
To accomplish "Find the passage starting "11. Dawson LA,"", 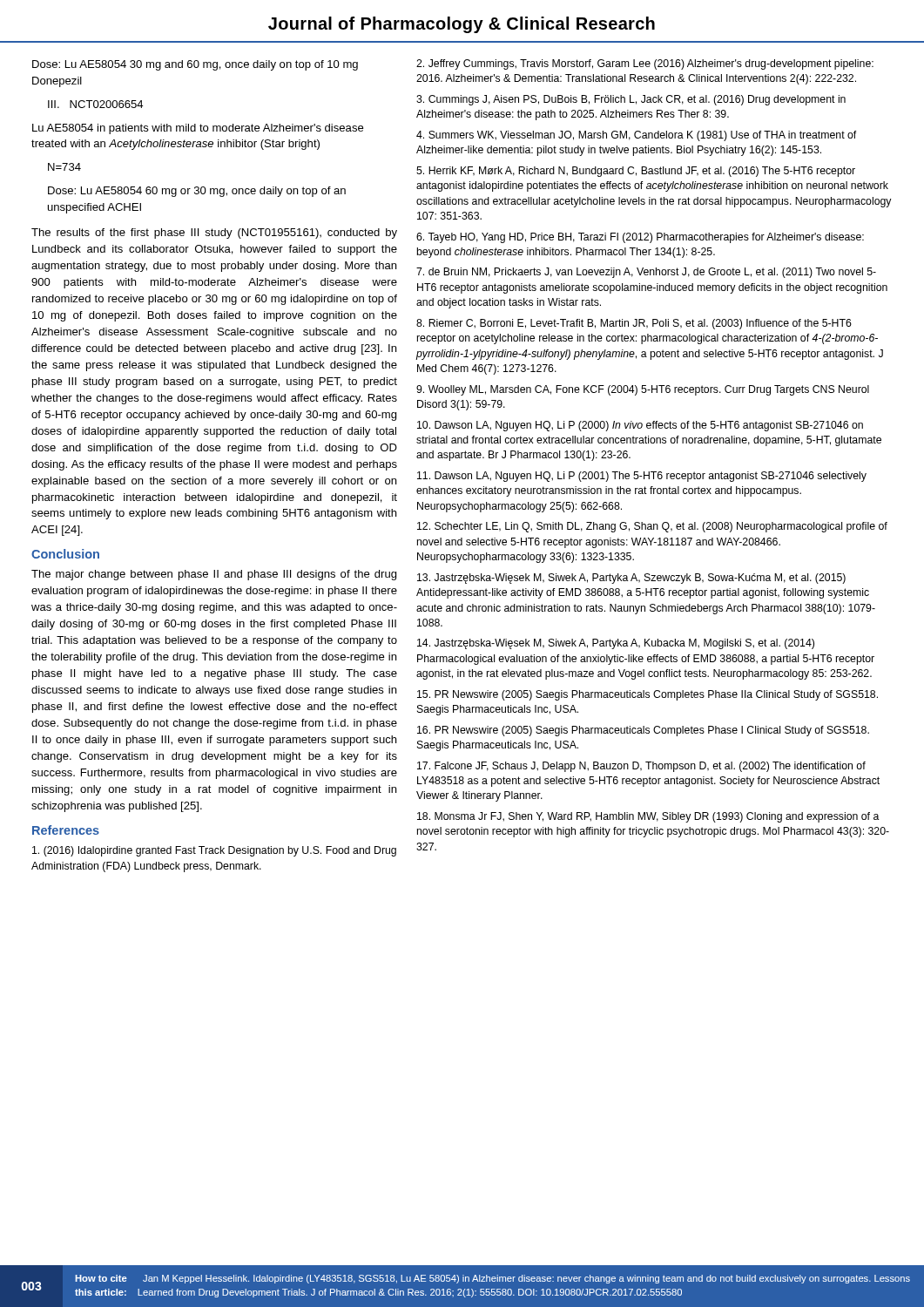I will click(641, 491).
